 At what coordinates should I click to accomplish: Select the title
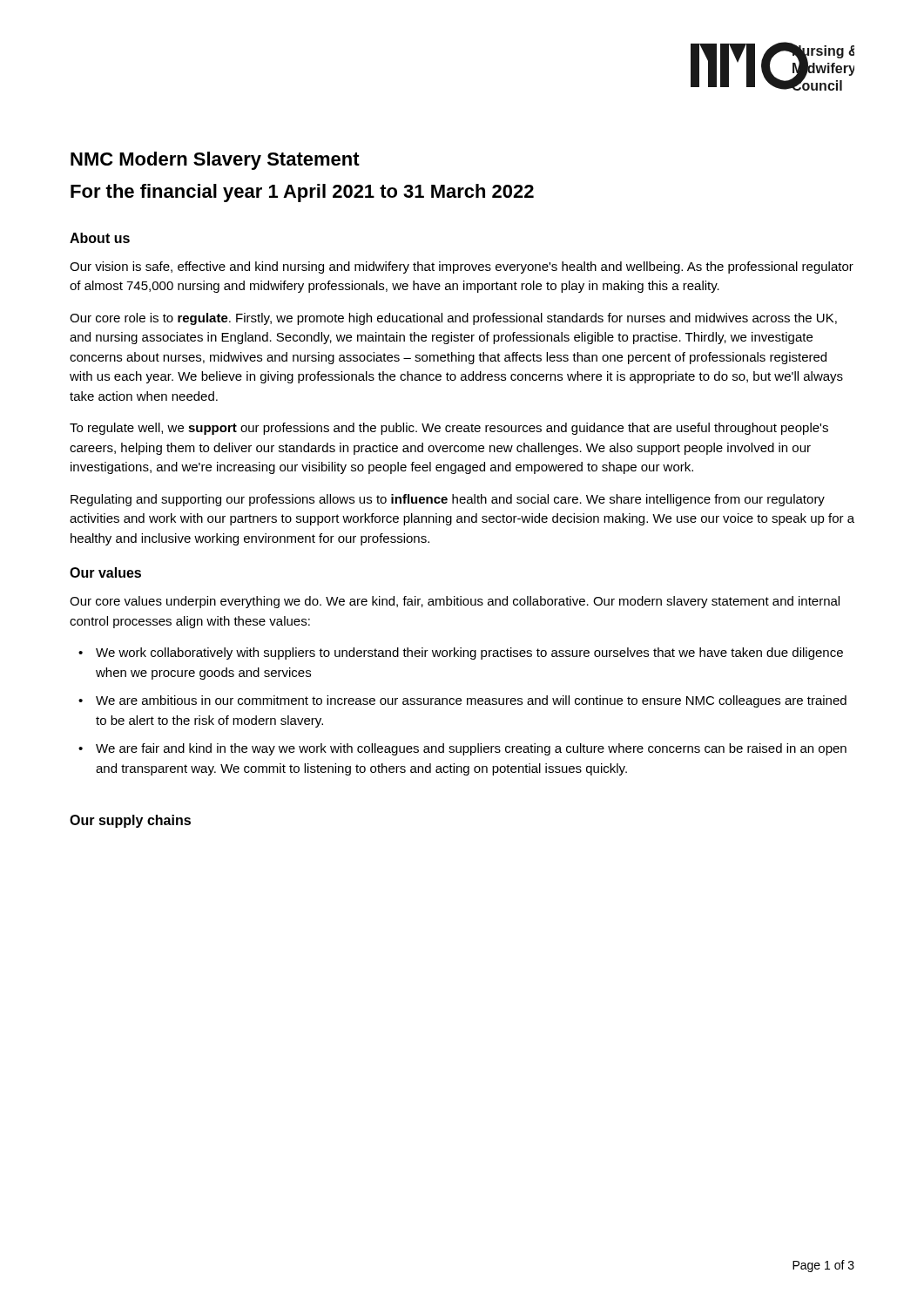(462, 159)
